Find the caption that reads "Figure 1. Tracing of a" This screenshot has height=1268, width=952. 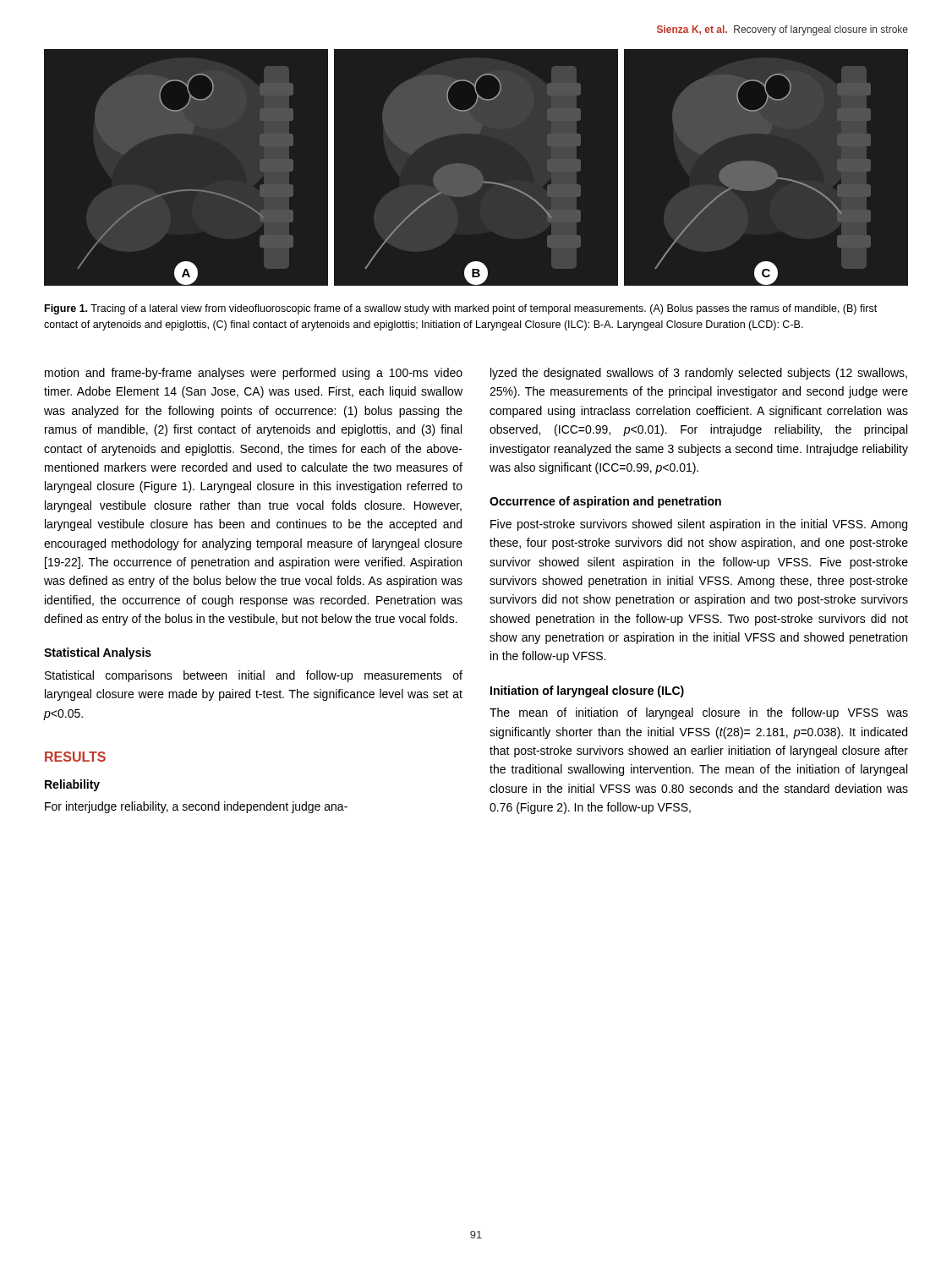click(460, 316)
